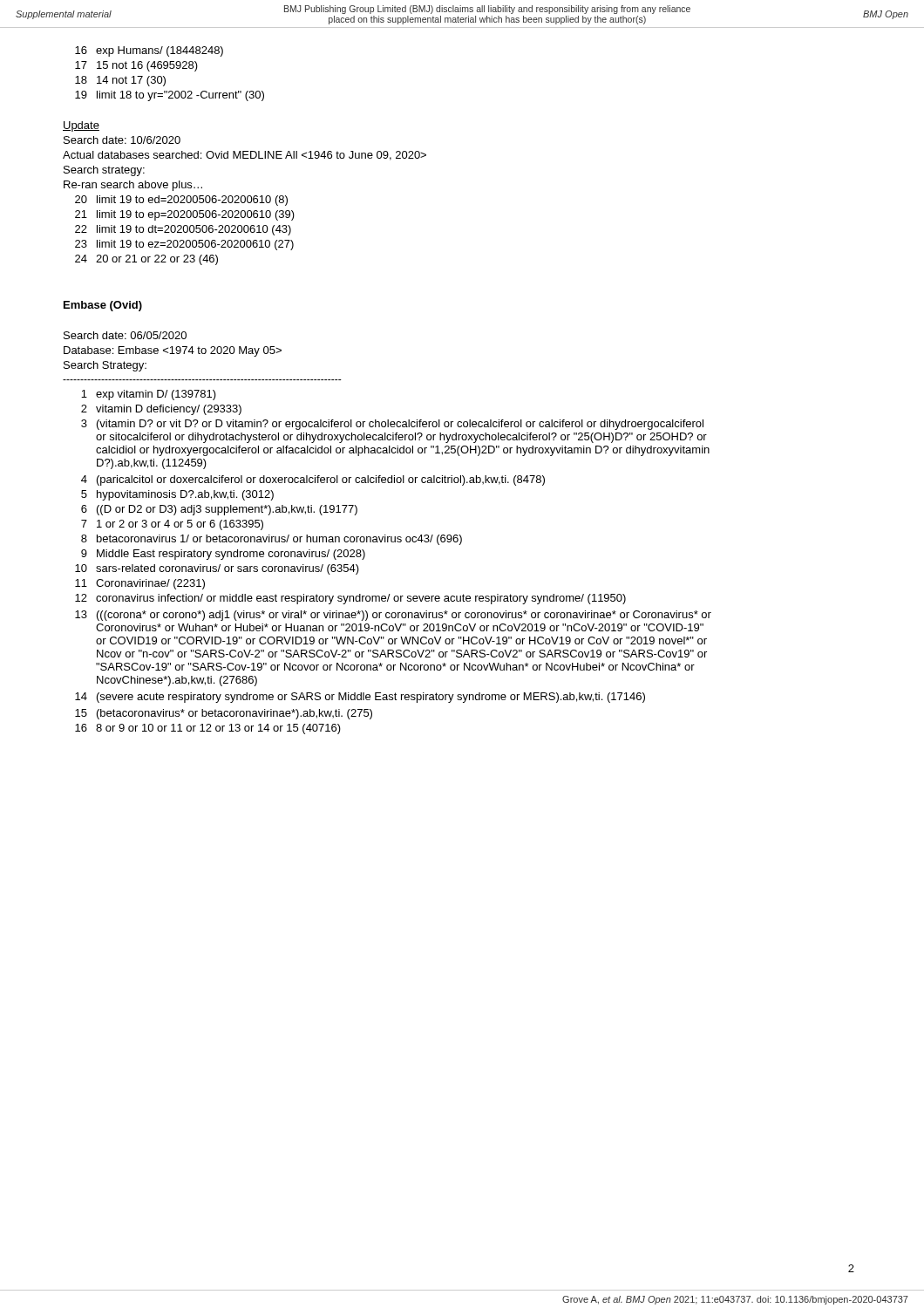Point to the block beginning "4 (paricalcitol or doxercalciferol or"
Screen dimensions: 1308x924
[x=390, y=479]
